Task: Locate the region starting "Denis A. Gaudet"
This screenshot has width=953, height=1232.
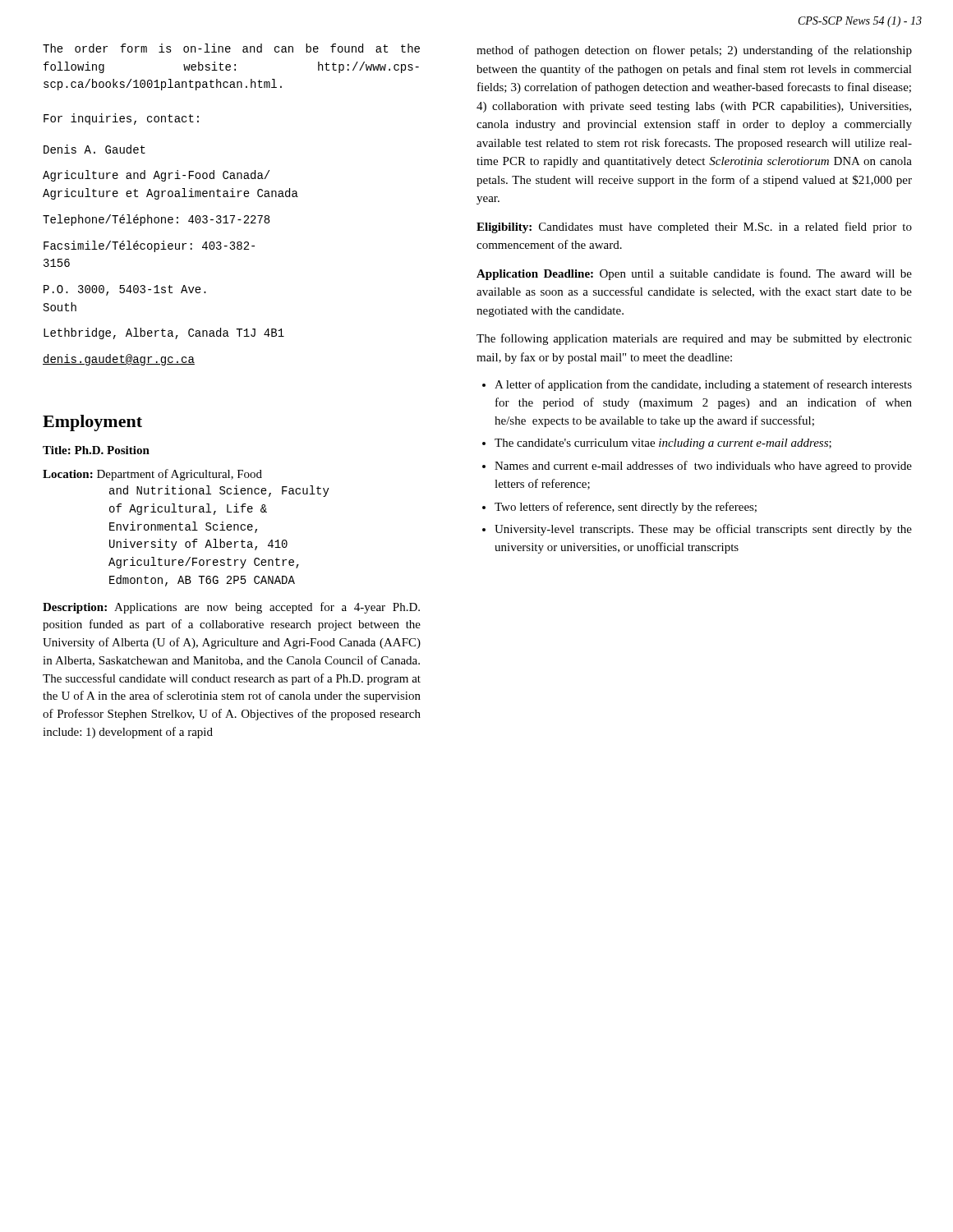Action: [94, 150]
